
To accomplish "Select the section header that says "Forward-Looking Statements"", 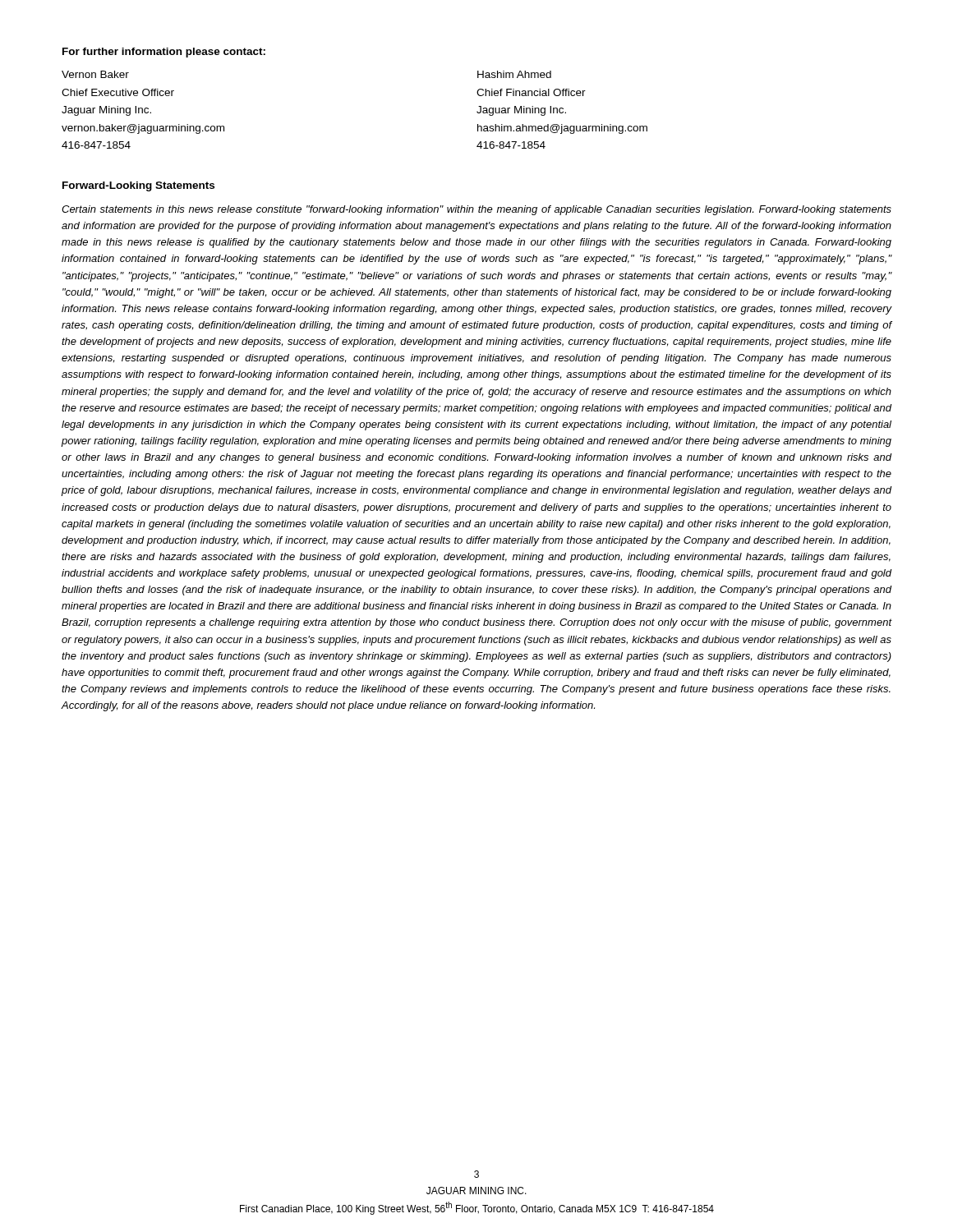I will [x=138, y=185].
